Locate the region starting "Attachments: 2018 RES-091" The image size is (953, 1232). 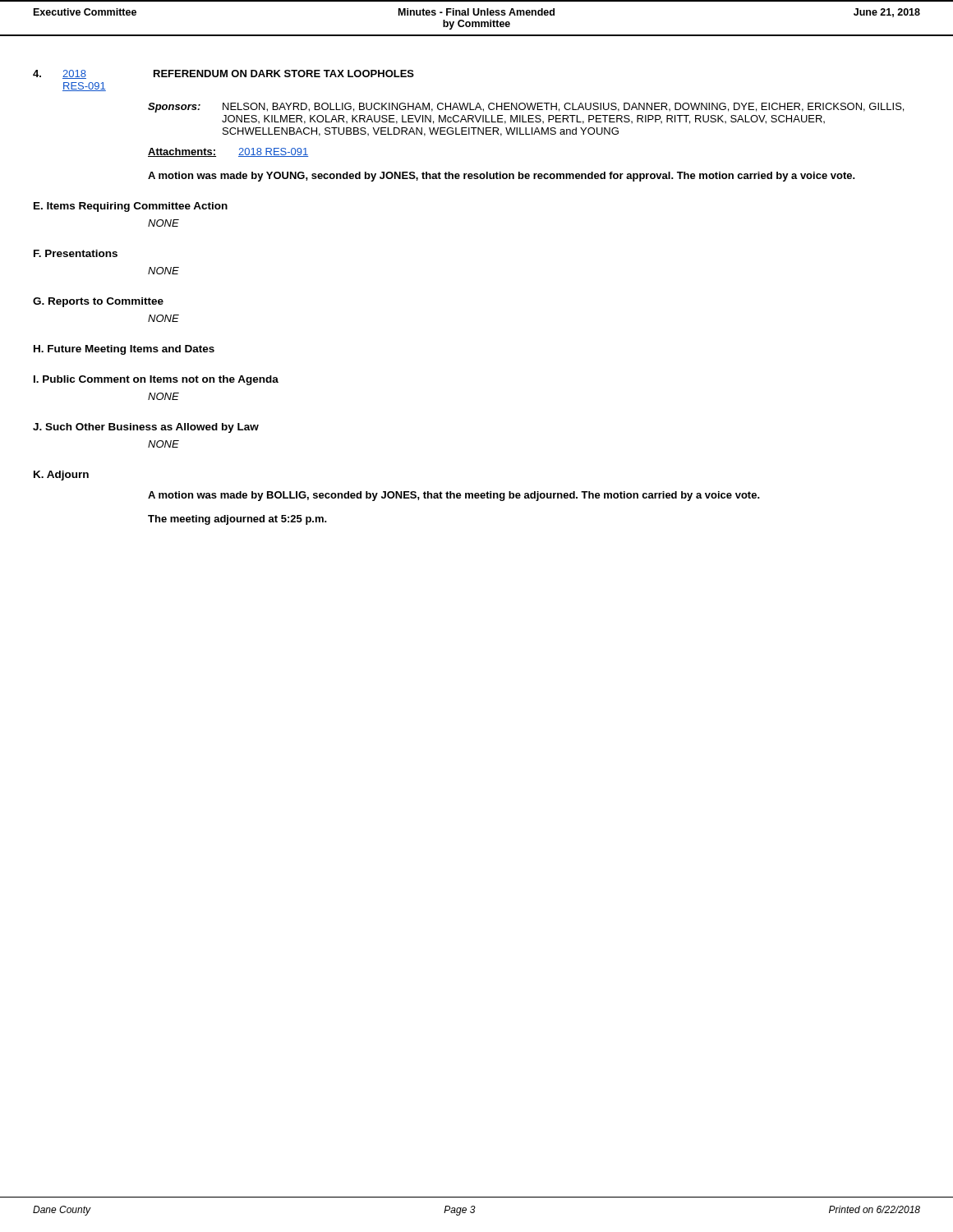click(228, 152)
